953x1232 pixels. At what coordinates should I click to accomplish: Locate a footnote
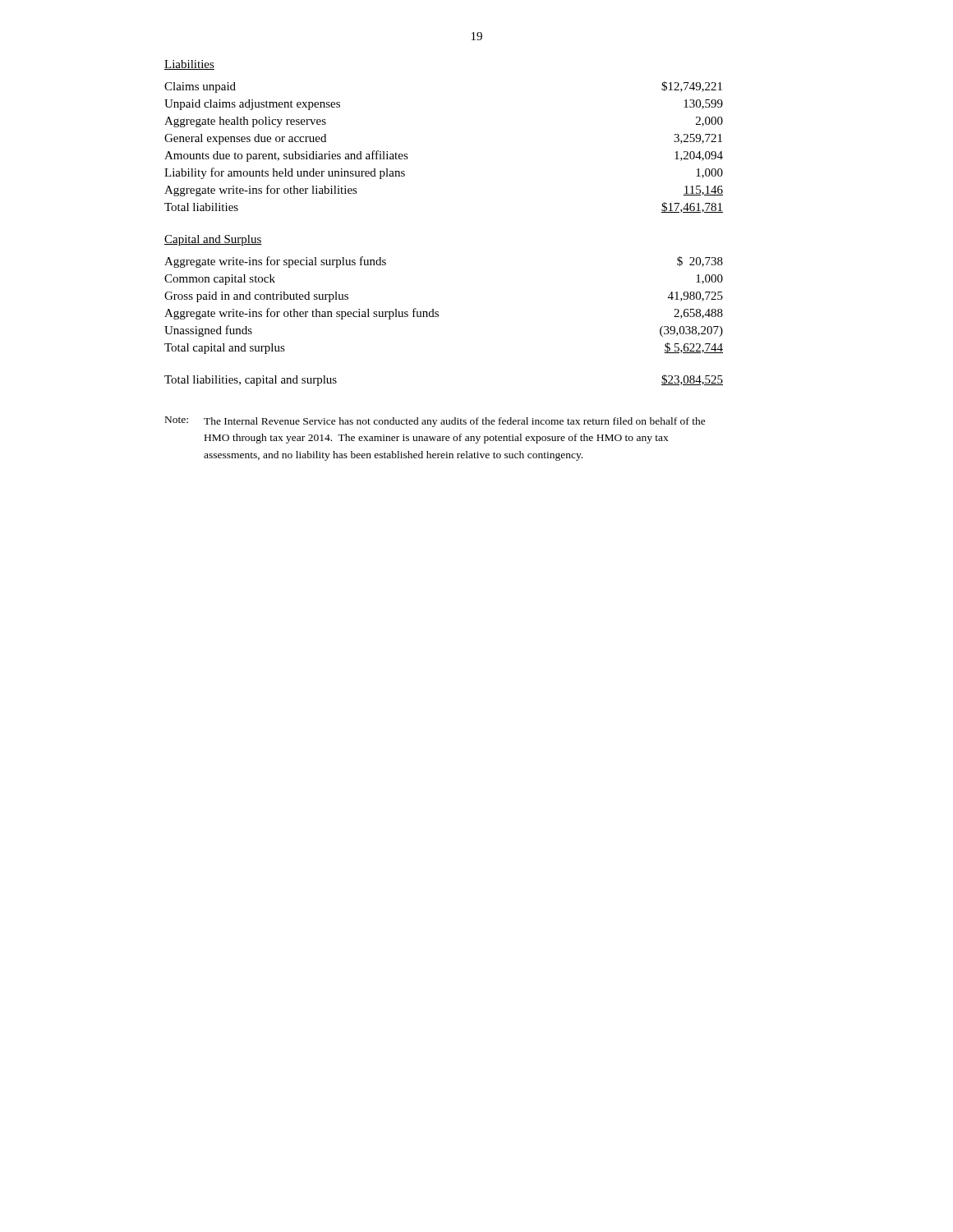(444, 438)
